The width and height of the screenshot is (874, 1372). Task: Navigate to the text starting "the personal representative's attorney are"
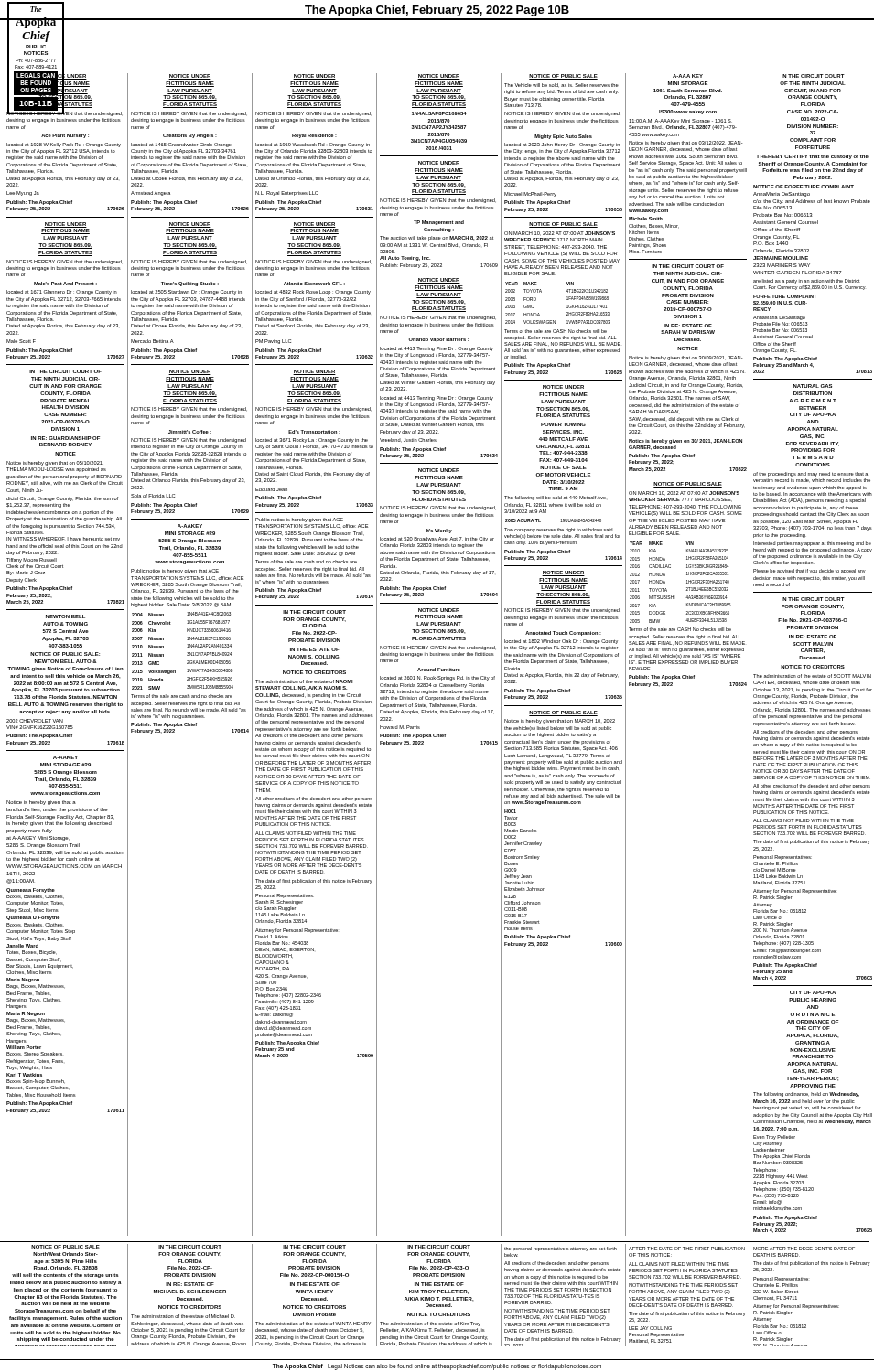(563, 1309)
